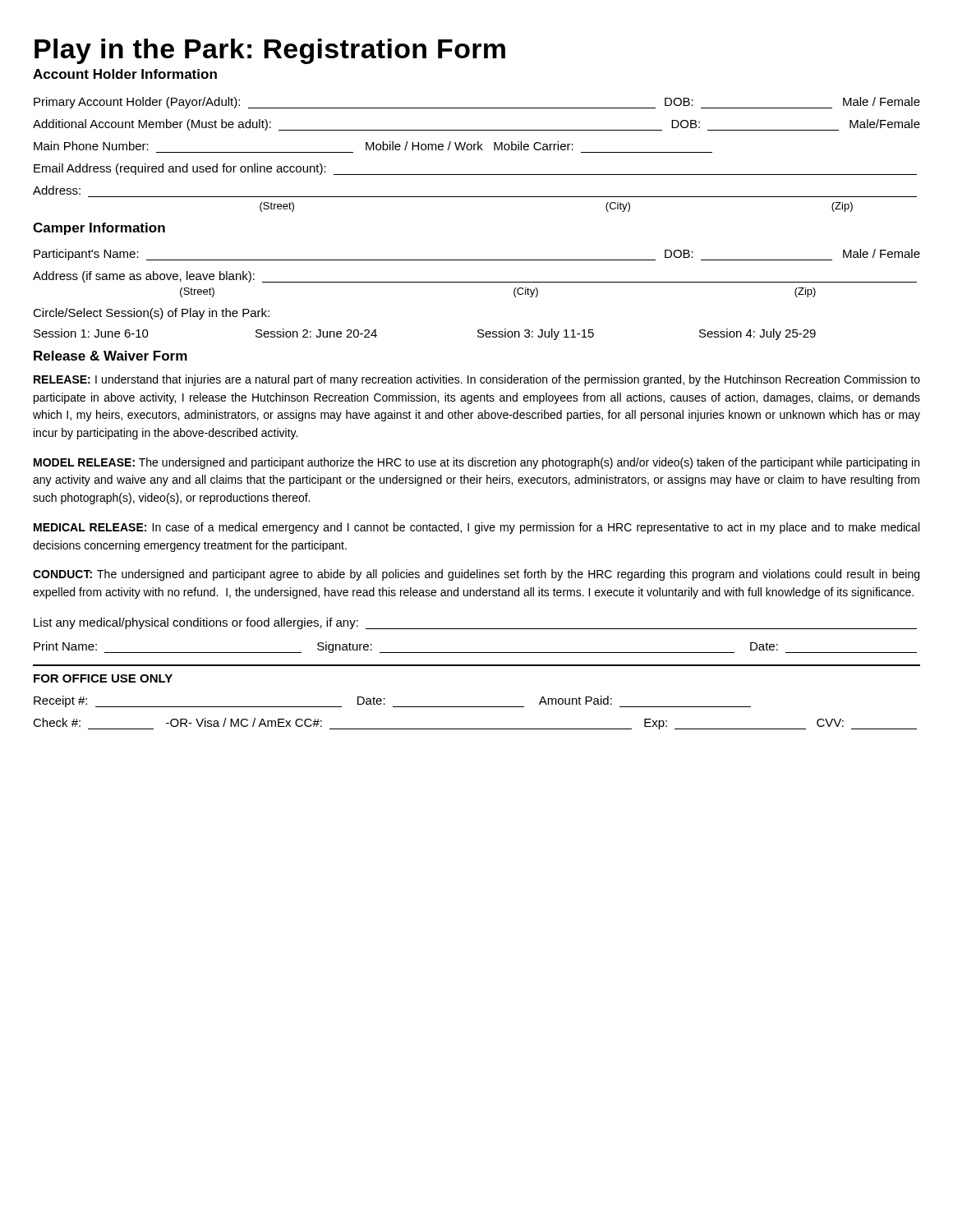953x1232 pixels.
Task: Locate the text block that reads "CONDUCT: The undersigned and participant agree to abide"
Action: (476, 583)
